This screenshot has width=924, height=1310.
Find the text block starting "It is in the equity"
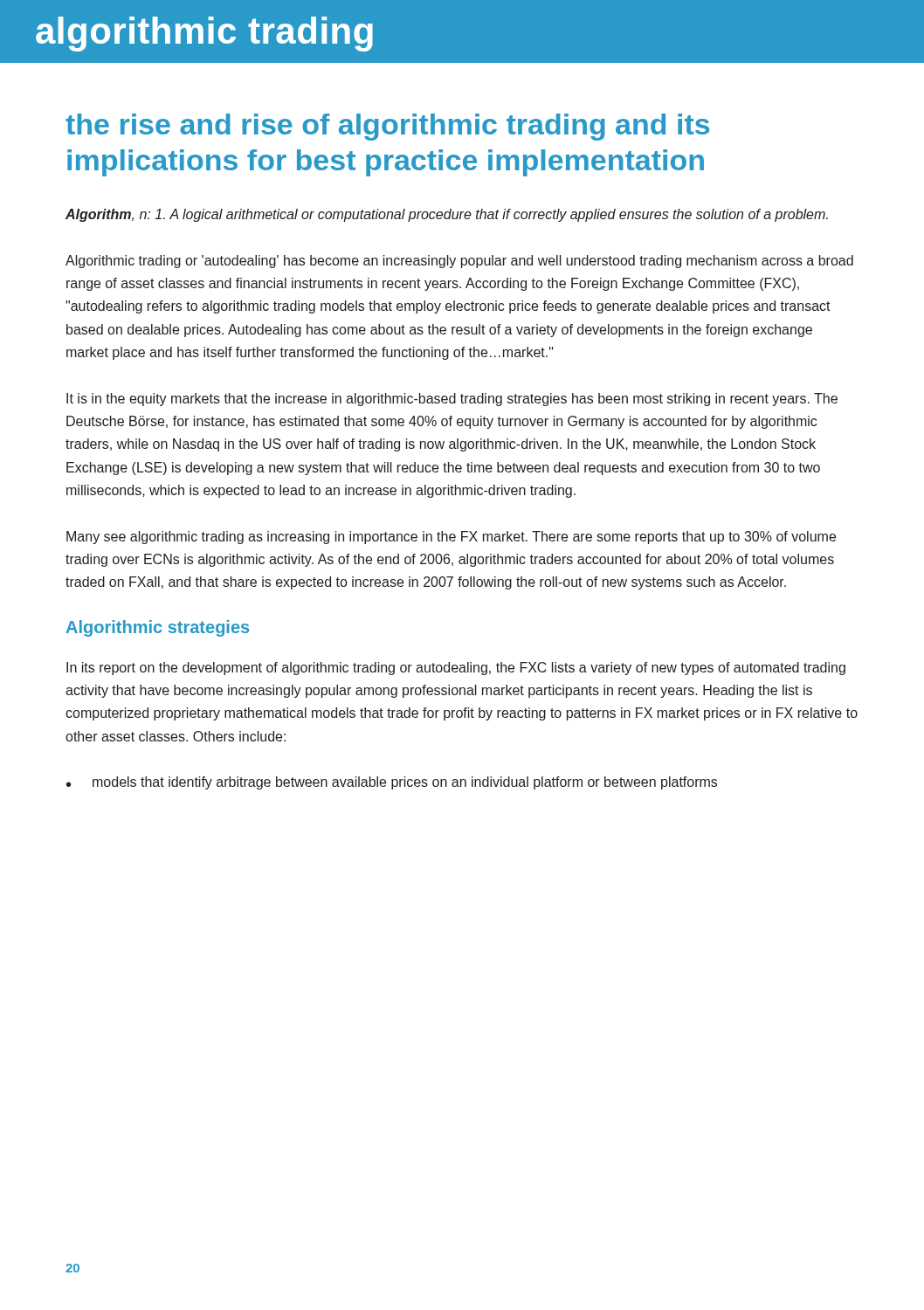click(x=462, y=445)
